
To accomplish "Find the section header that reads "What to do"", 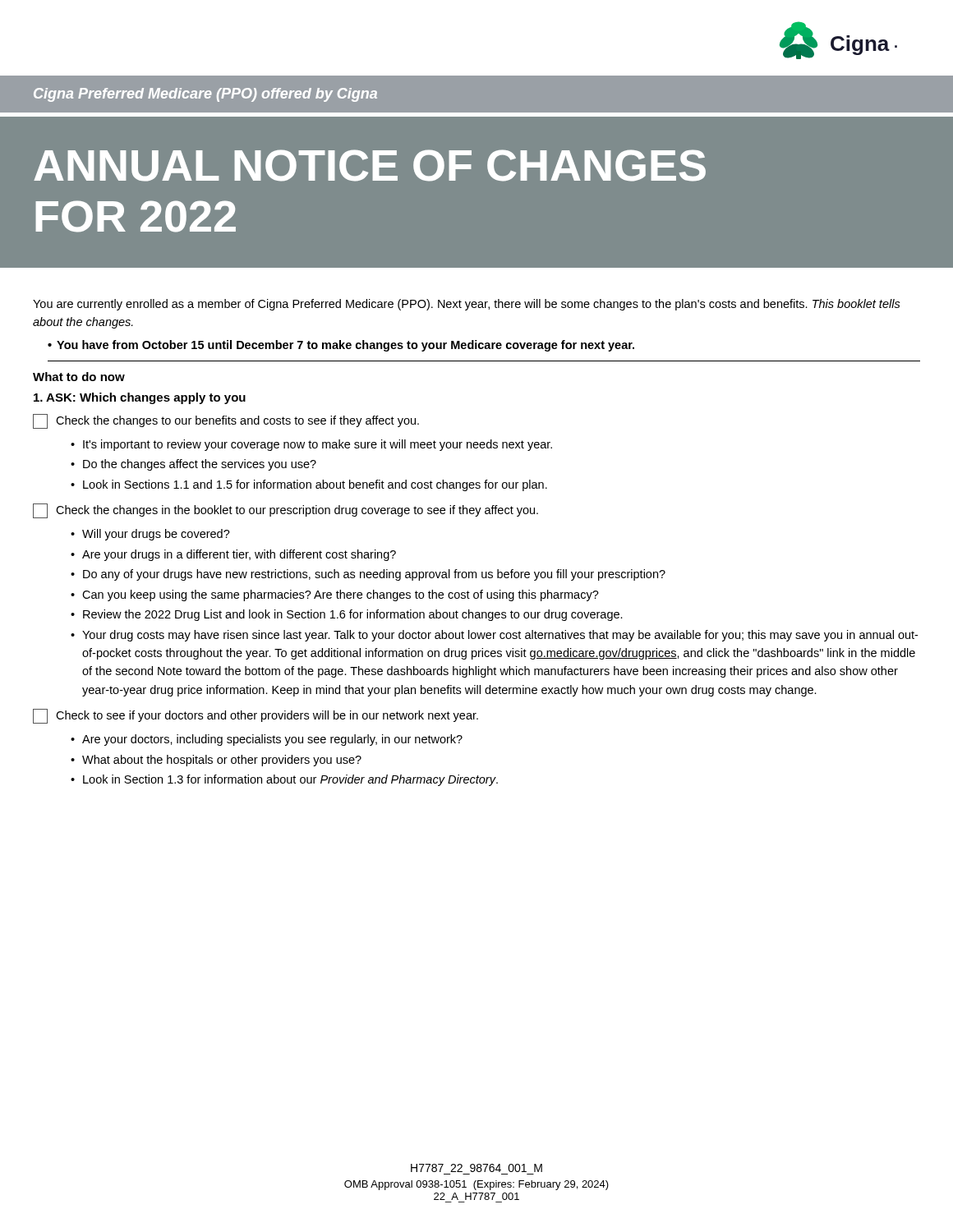I will click(x=79, y=377).
